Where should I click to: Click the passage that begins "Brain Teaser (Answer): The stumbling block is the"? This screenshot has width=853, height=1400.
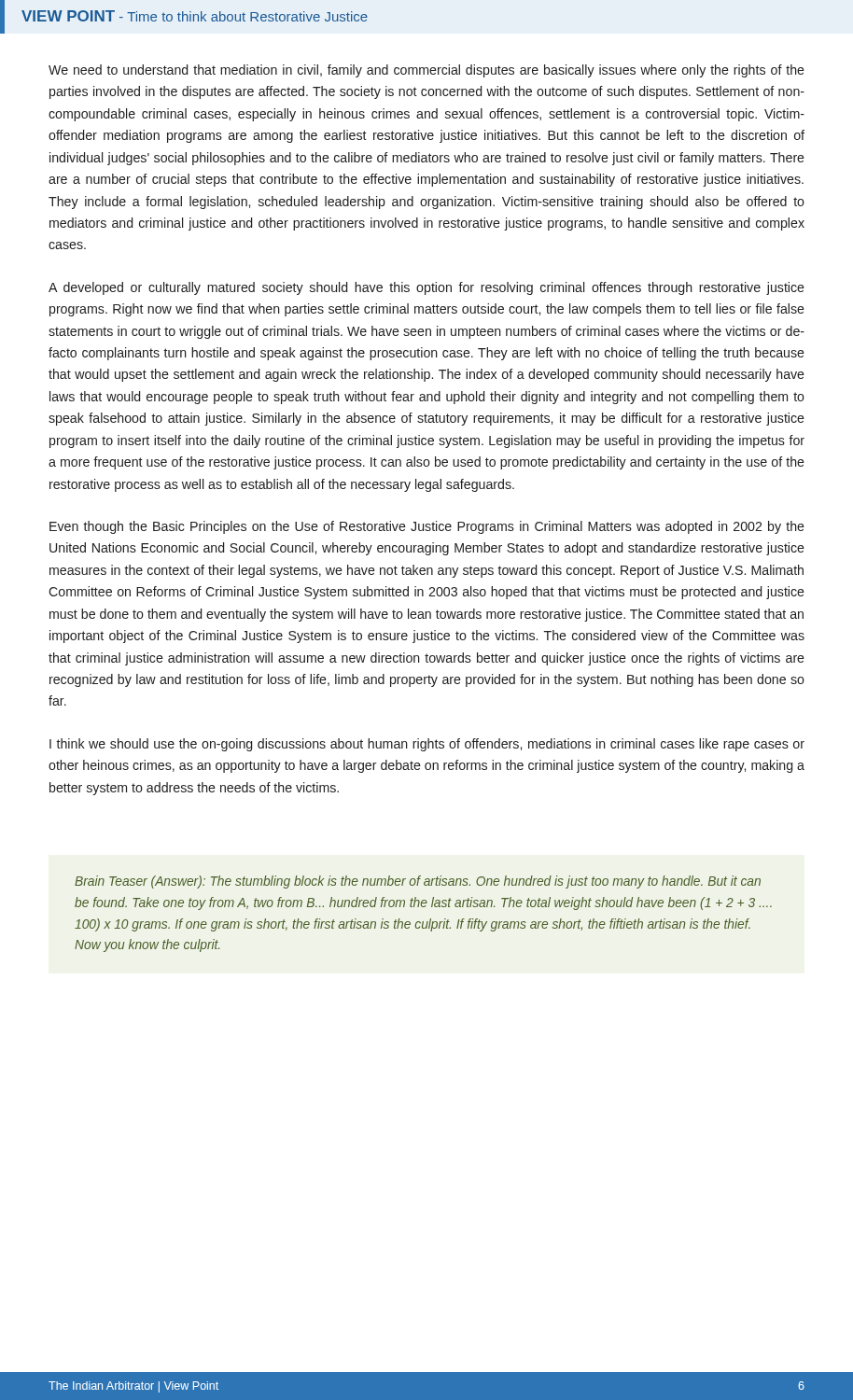424,913
